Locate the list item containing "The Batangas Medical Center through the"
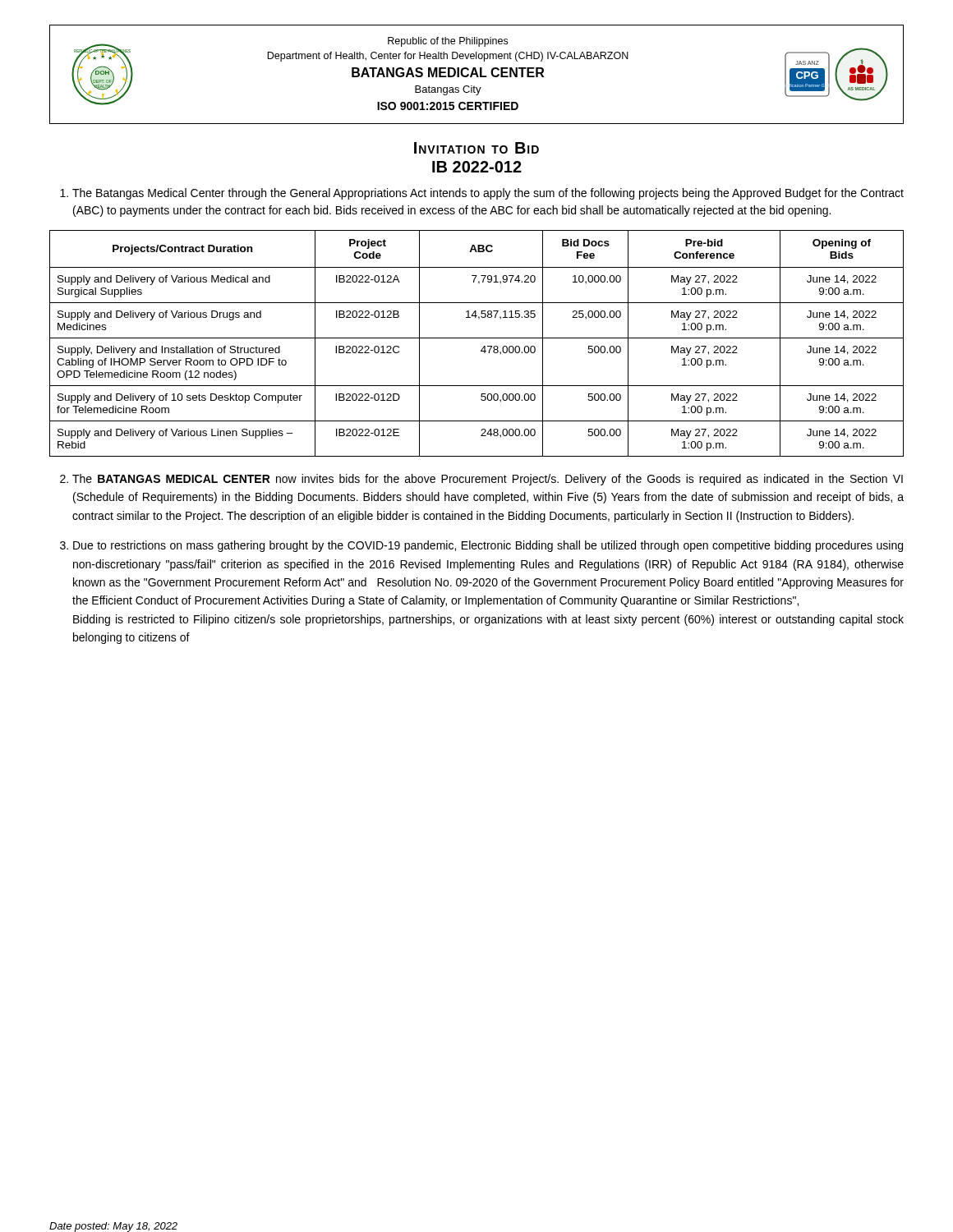This screenshot has height=1232, width=953. (476, 202)
